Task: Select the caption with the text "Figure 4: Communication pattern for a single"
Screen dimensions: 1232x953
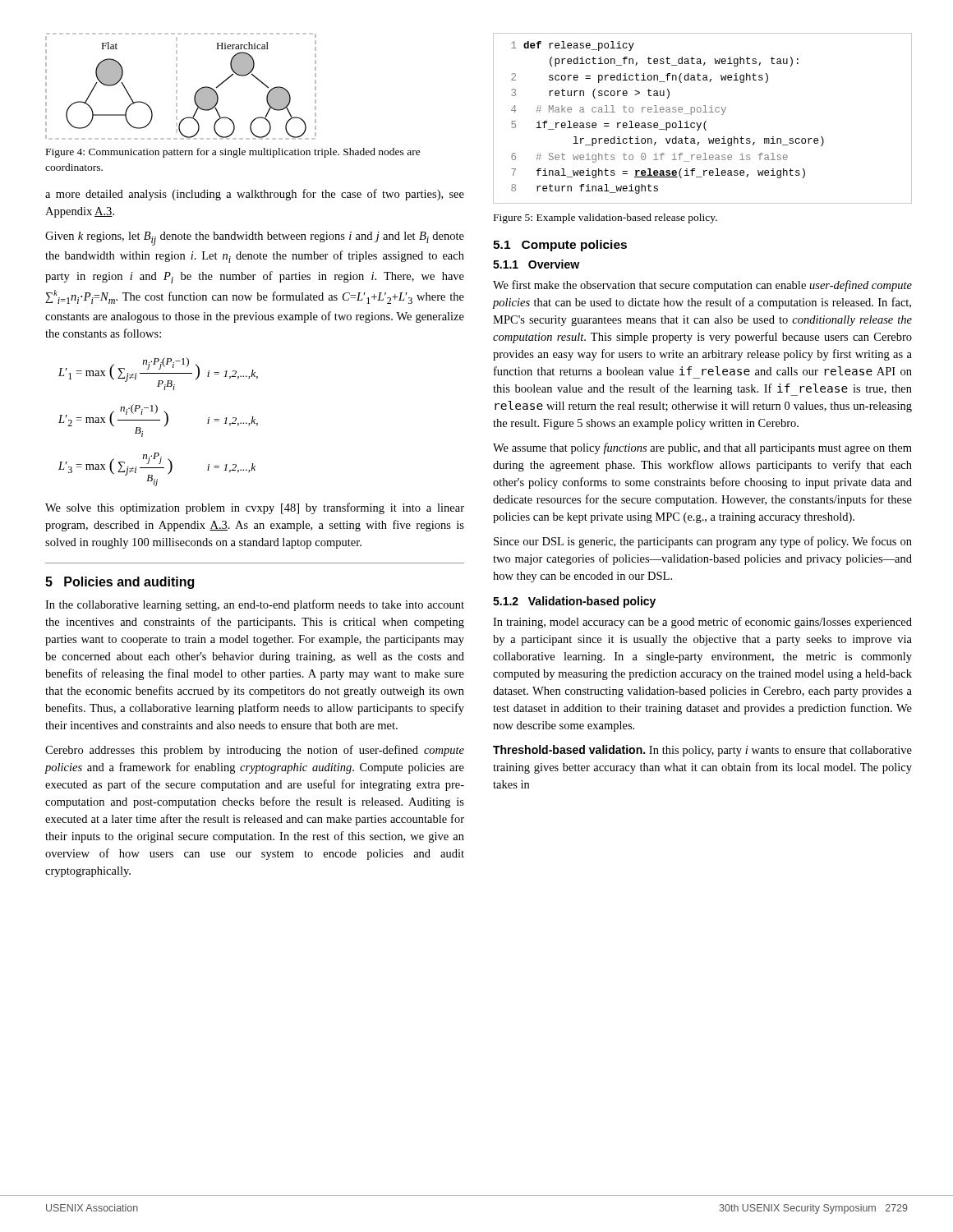Action: [233, 159]
